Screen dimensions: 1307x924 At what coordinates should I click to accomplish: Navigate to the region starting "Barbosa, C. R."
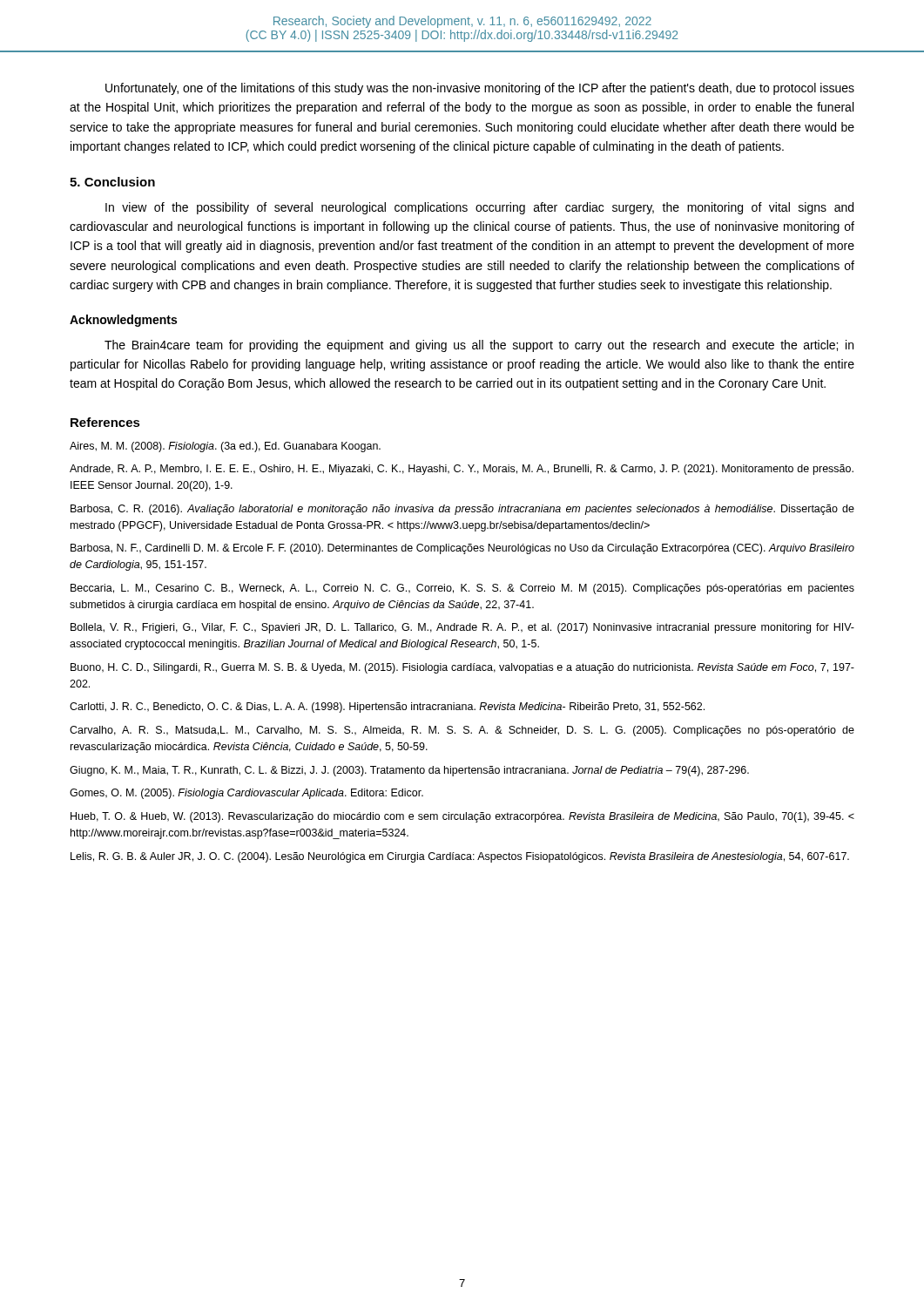[462, 517]
